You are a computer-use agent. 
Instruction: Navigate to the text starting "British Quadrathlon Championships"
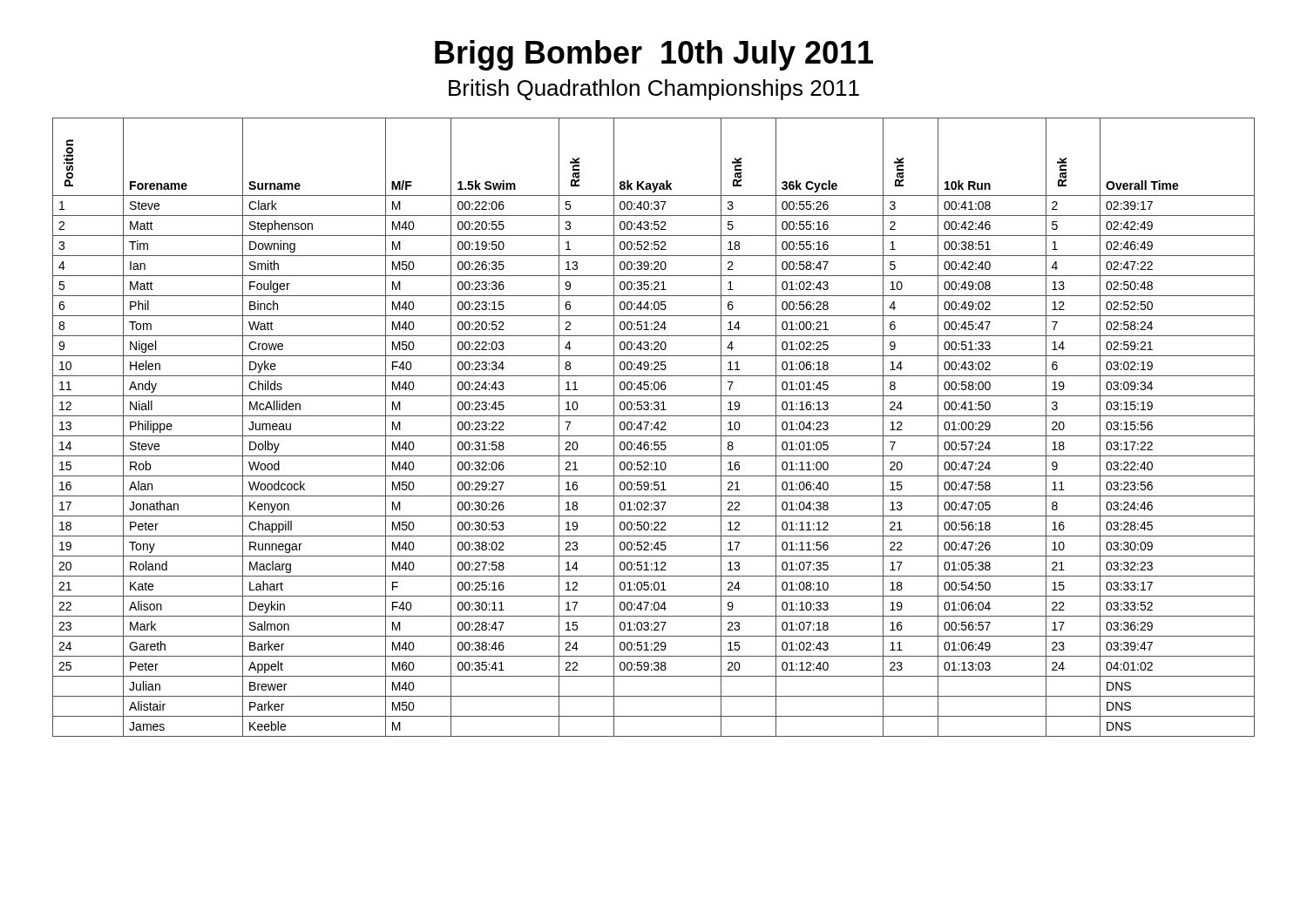coord(654,88)
